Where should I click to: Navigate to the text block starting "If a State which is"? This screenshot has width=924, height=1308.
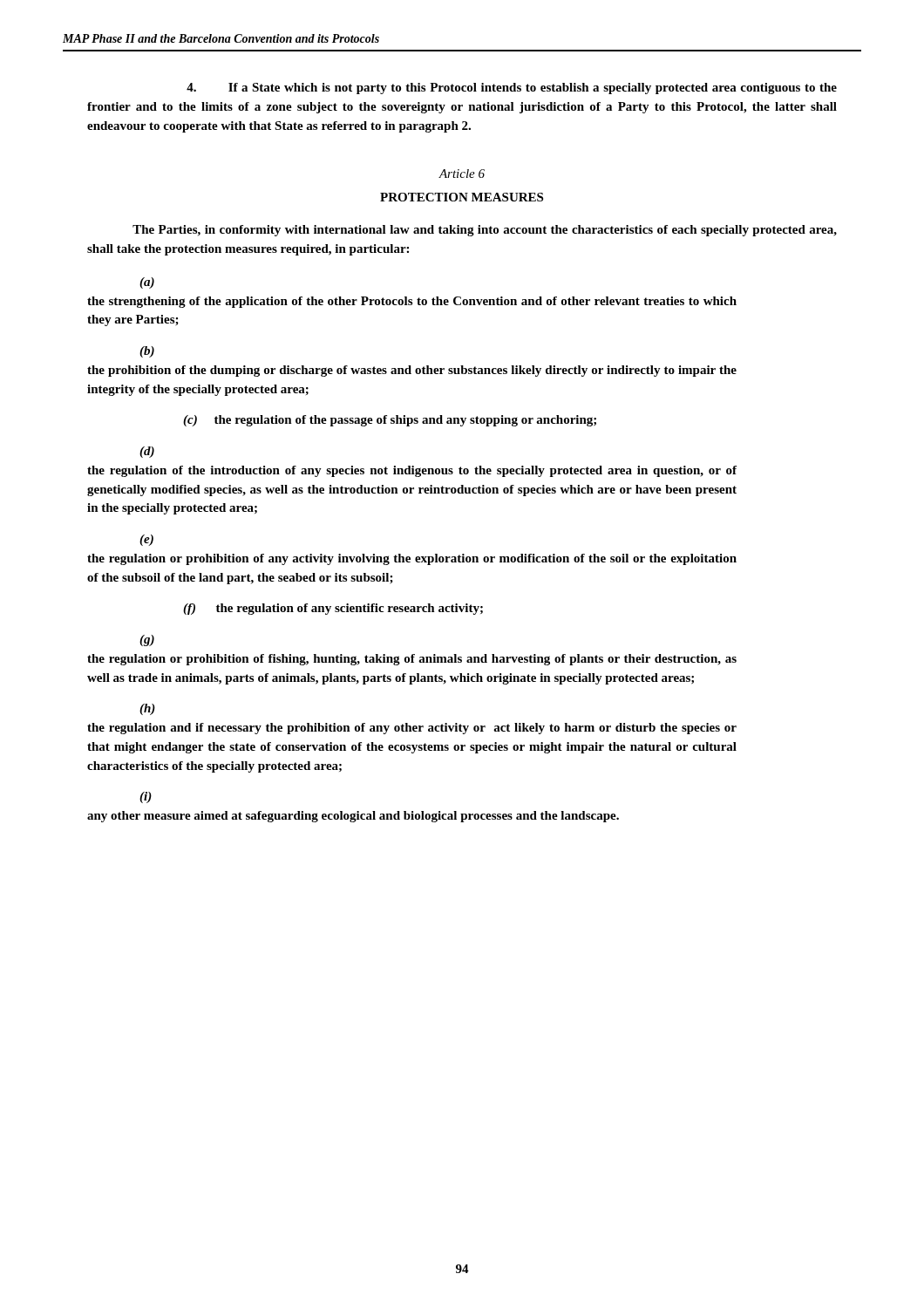click(x=462, y=107)
